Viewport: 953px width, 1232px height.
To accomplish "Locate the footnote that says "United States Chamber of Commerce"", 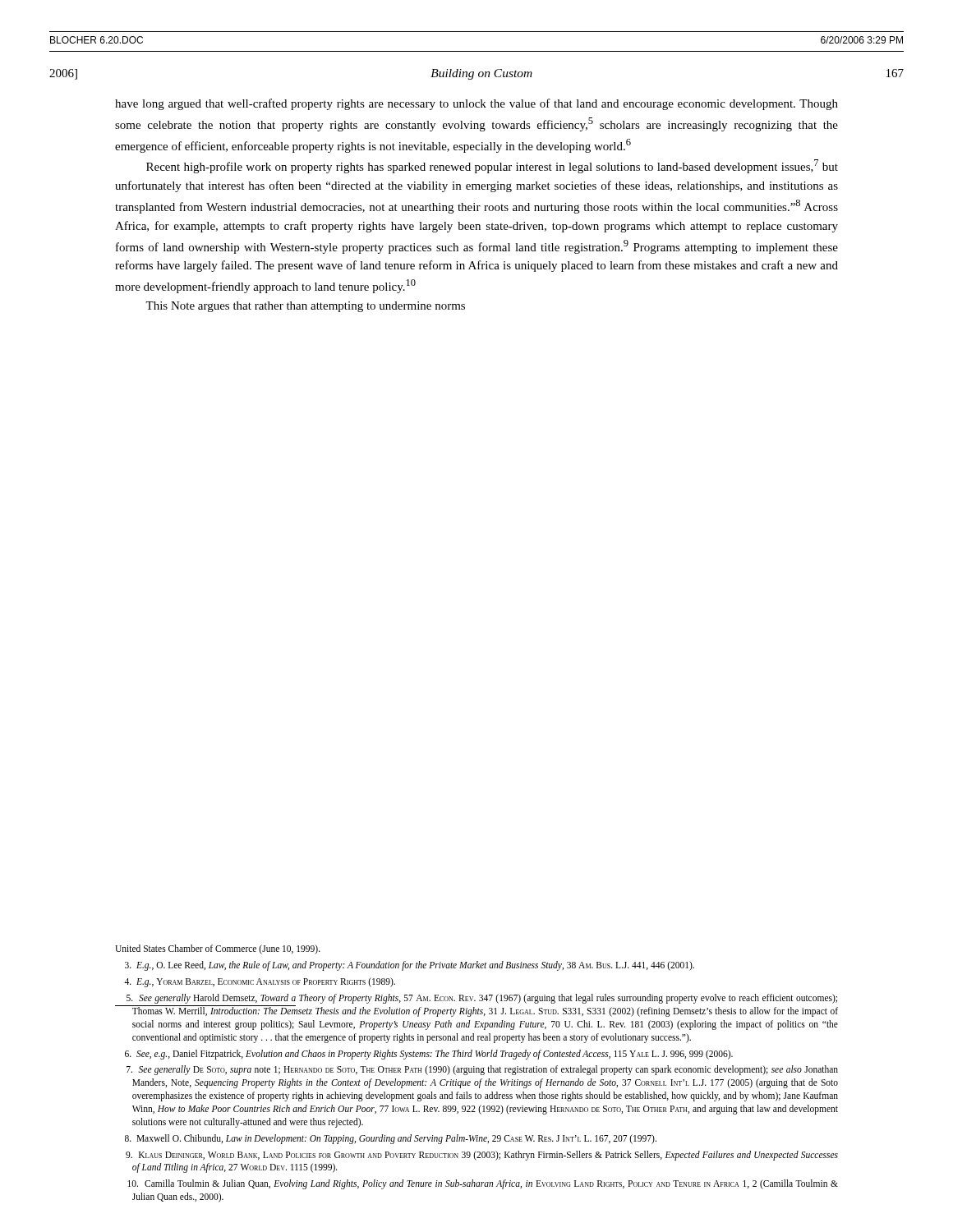I will coord(218,948).
